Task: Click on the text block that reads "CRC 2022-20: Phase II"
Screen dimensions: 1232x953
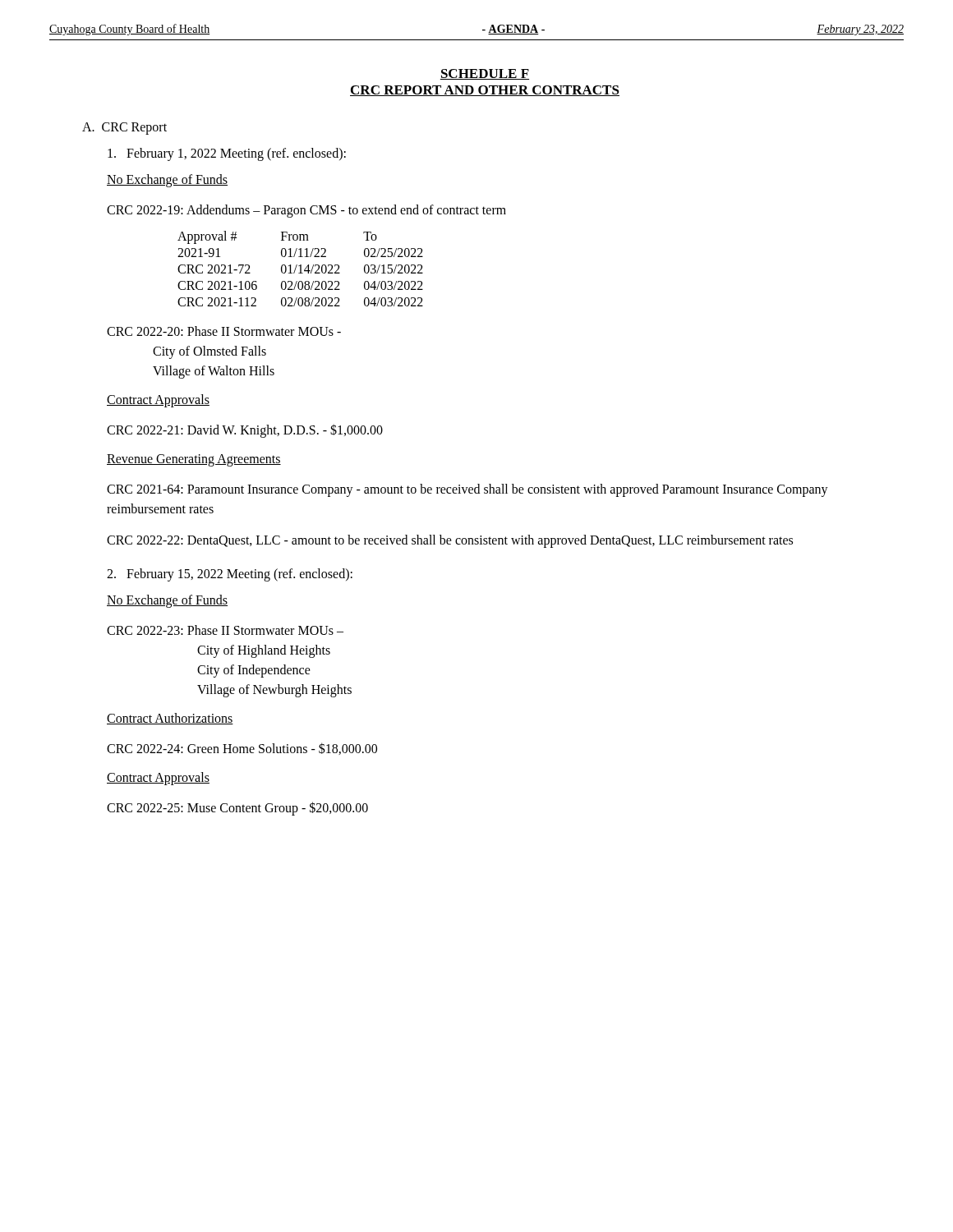Action: click(x=224, y=351)
